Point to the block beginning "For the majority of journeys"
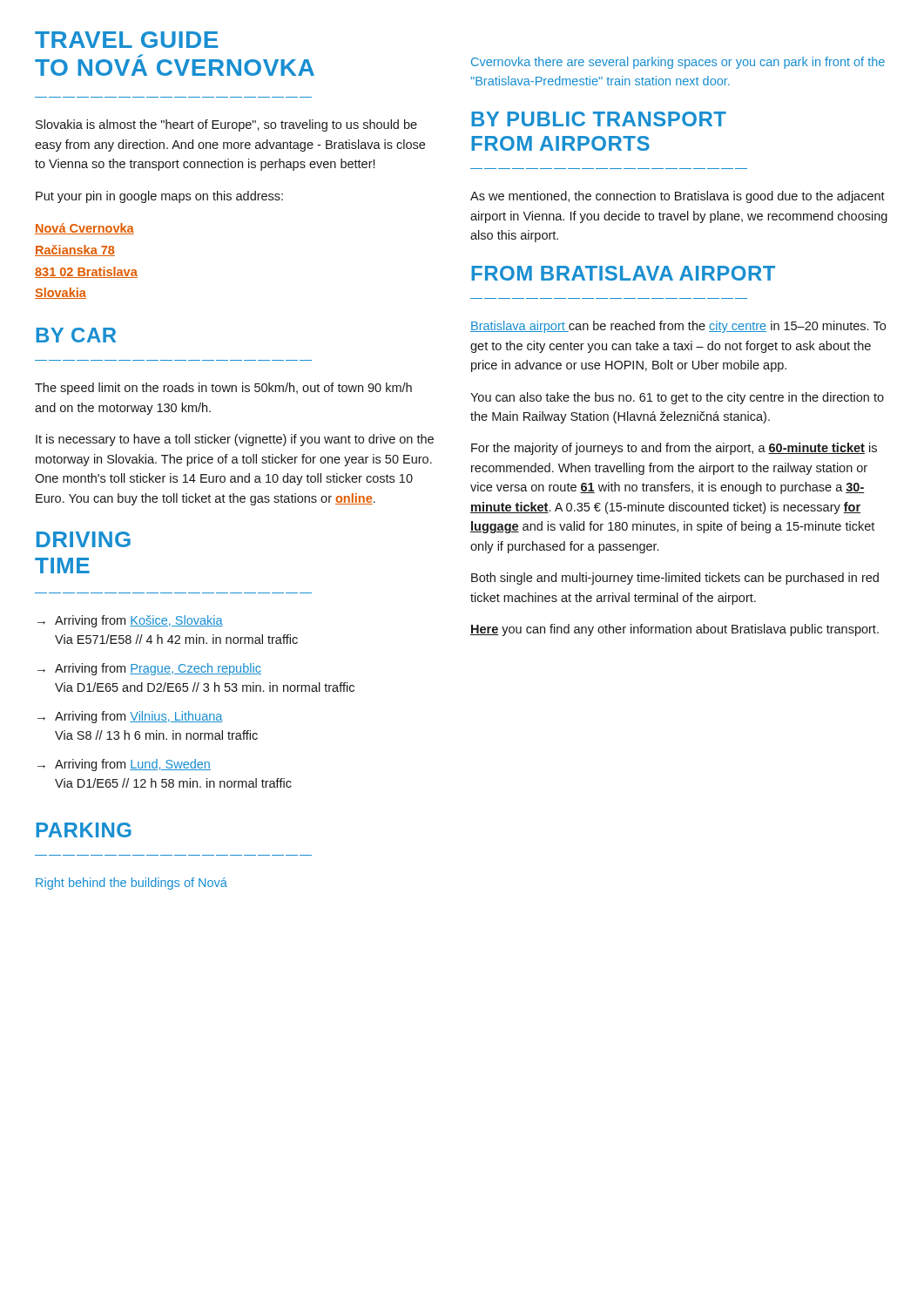 click(x=674, y=497)
